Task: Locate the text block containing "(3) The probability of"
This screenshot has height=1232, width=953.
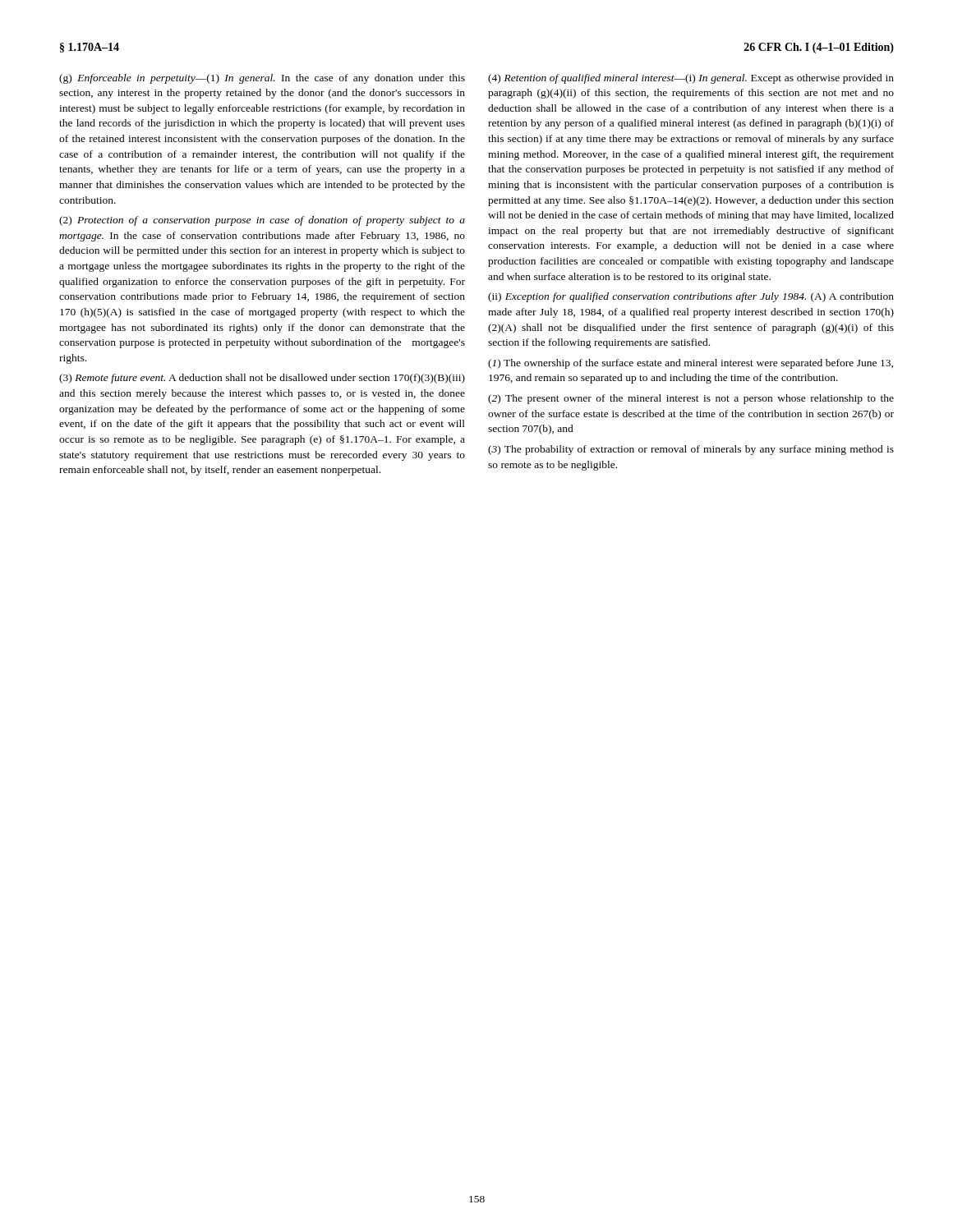Action: coord(691,457)
